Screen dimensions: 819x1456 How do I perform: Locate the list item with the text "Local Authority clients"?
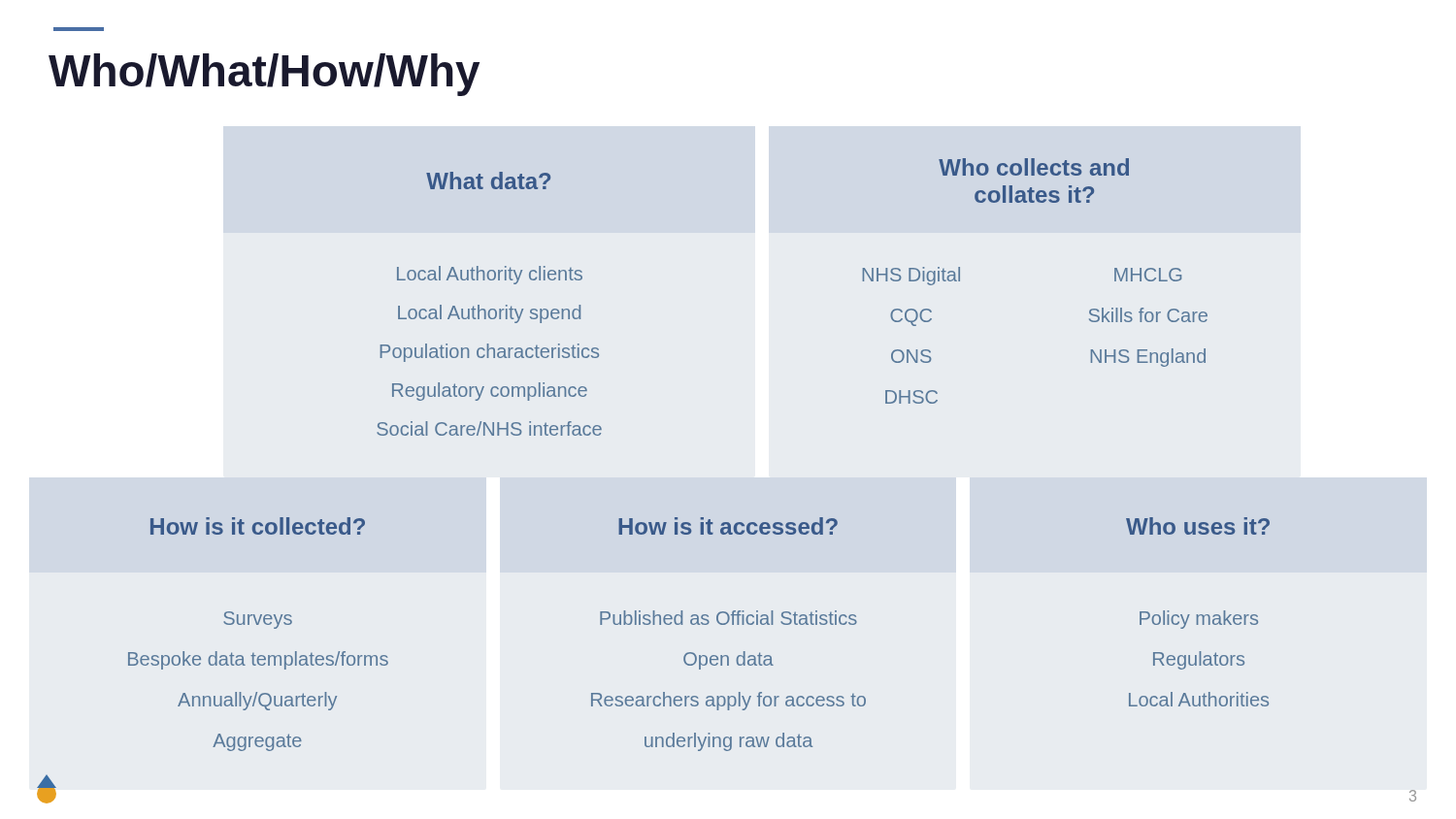tap(489, 274)
